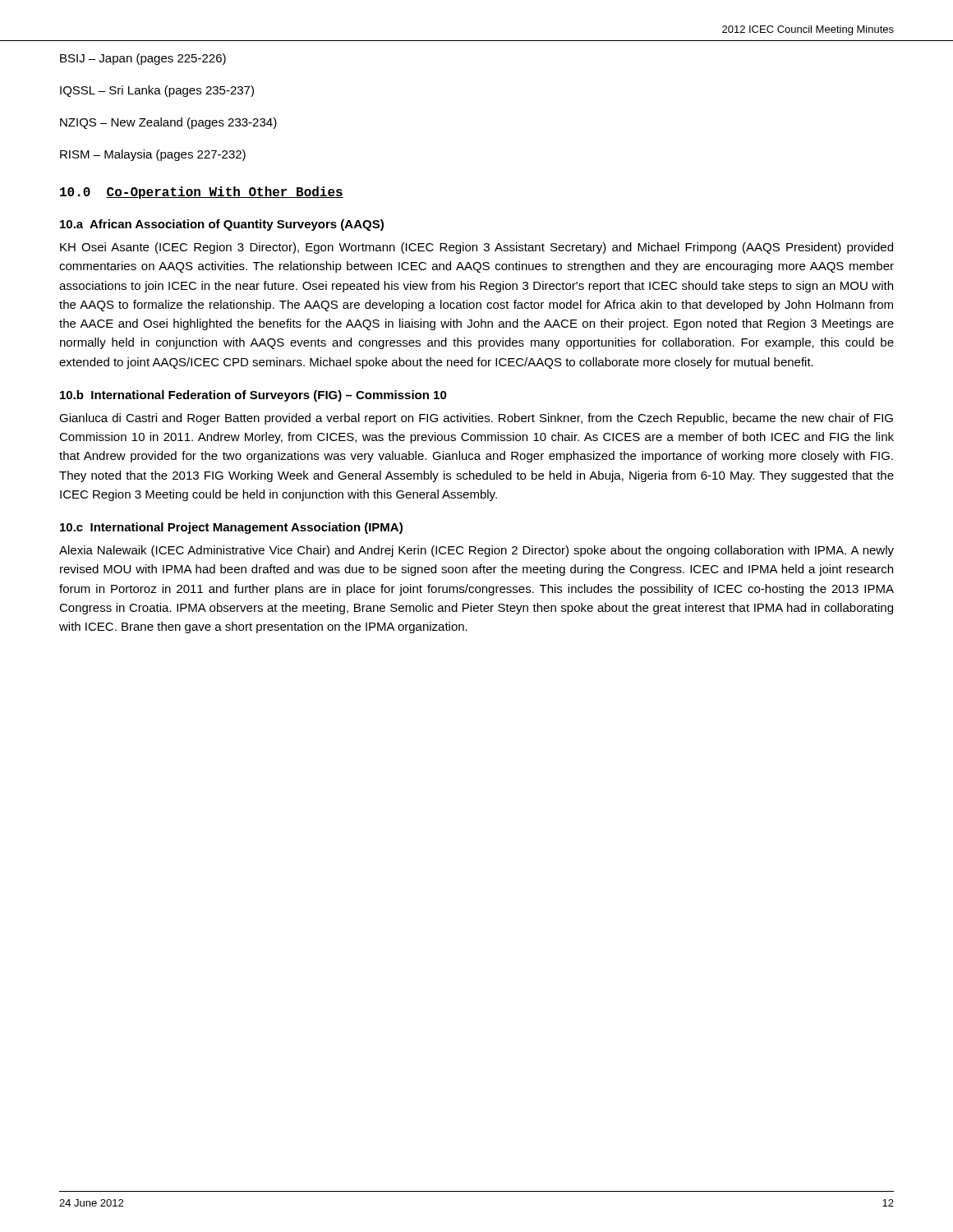953x1232 pixels.
Task: Navigate to the text block starting "Alexia Nalewaik (ICEC Administrative Vice"
Action: pos(476,588)
